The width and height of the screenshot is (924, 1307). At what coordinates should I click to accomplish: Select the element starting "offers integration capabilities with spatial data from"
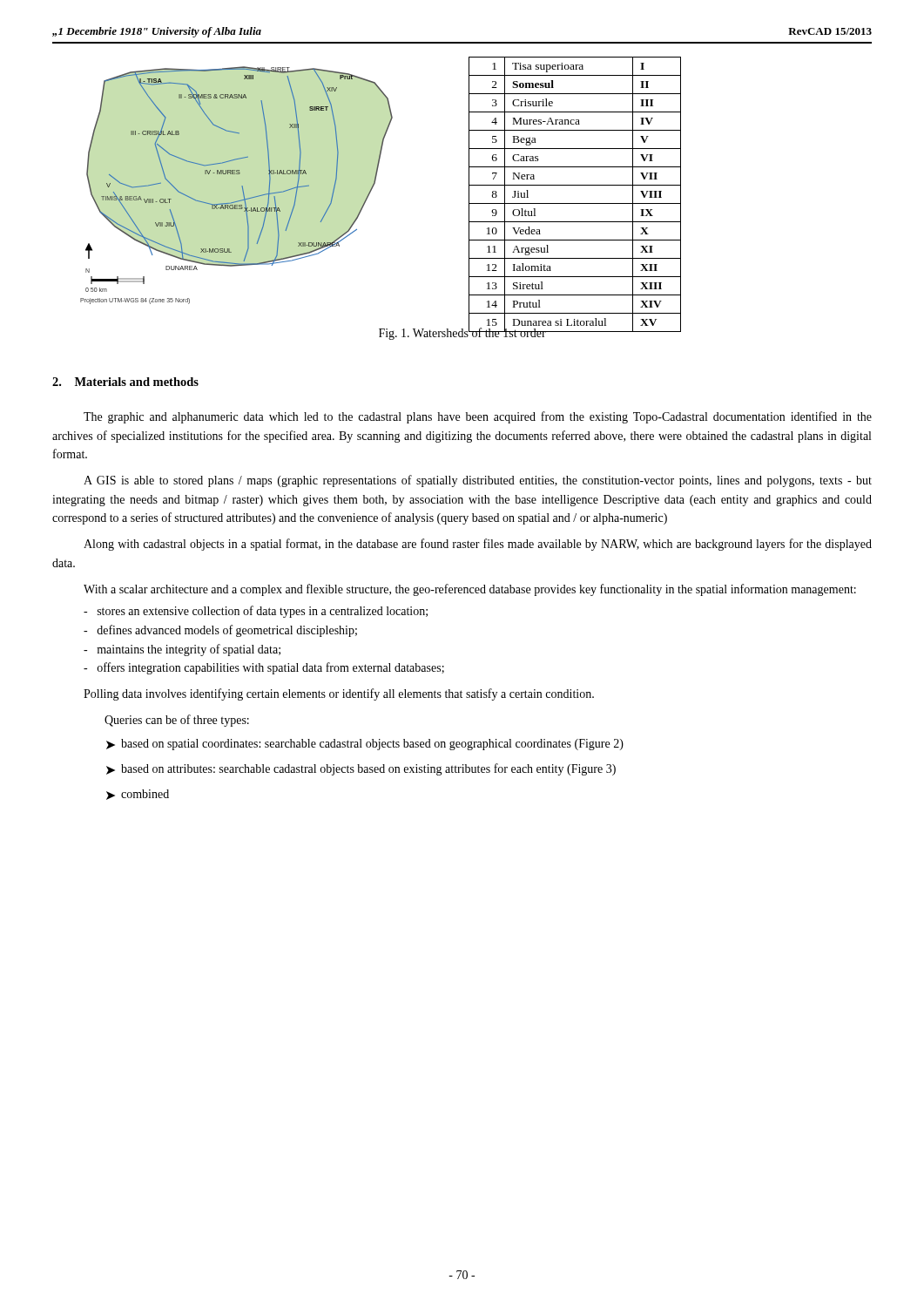(x=264, y=668)
